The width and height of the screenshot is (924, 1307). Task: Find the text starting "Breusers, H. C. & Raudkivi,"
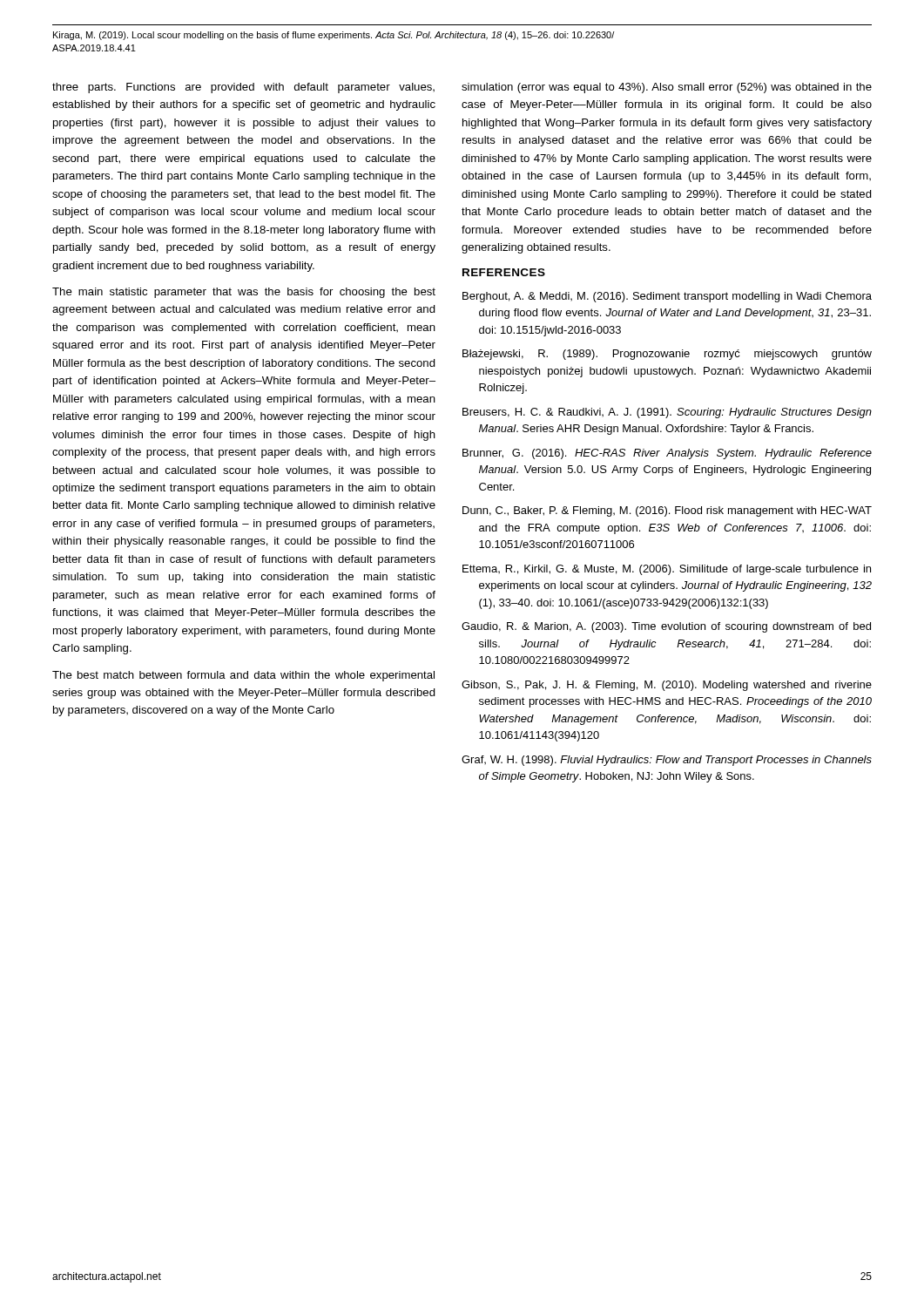[667, 420]
